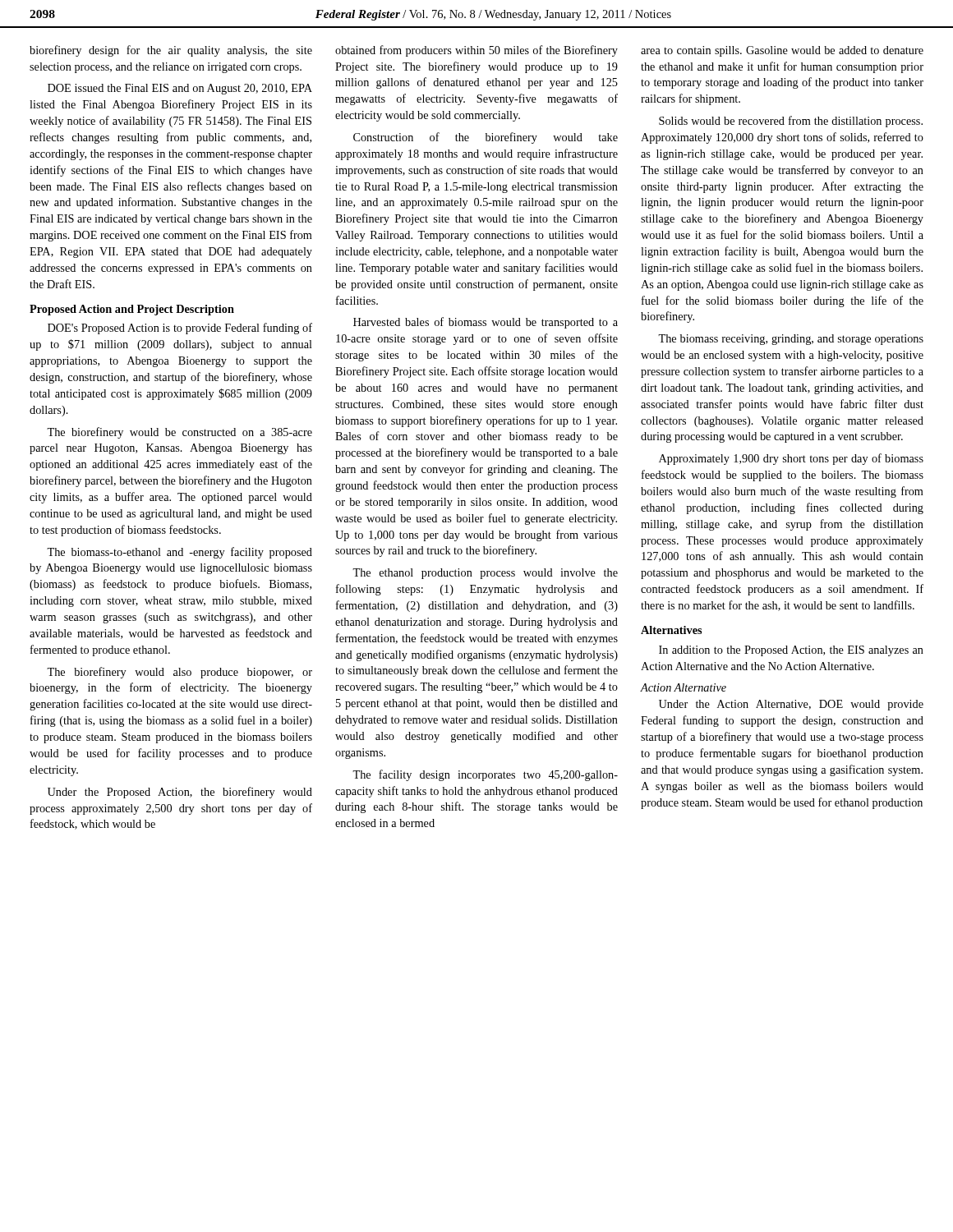
Task: Click on the element starting "Action Alternative"
Action: 684,688
